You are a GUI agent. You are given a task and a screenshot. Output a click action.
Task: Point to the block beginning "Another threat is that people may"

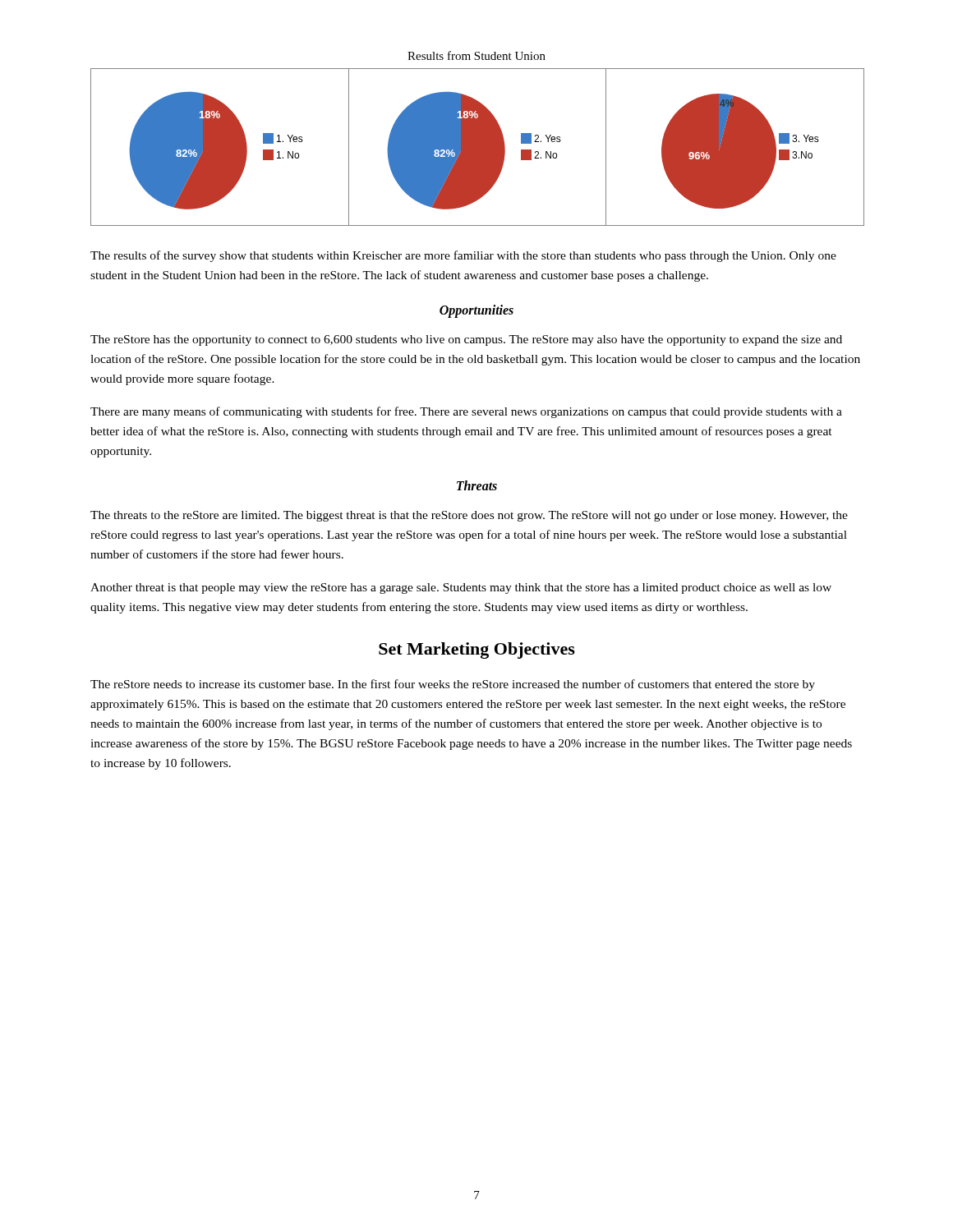(461, 597)
